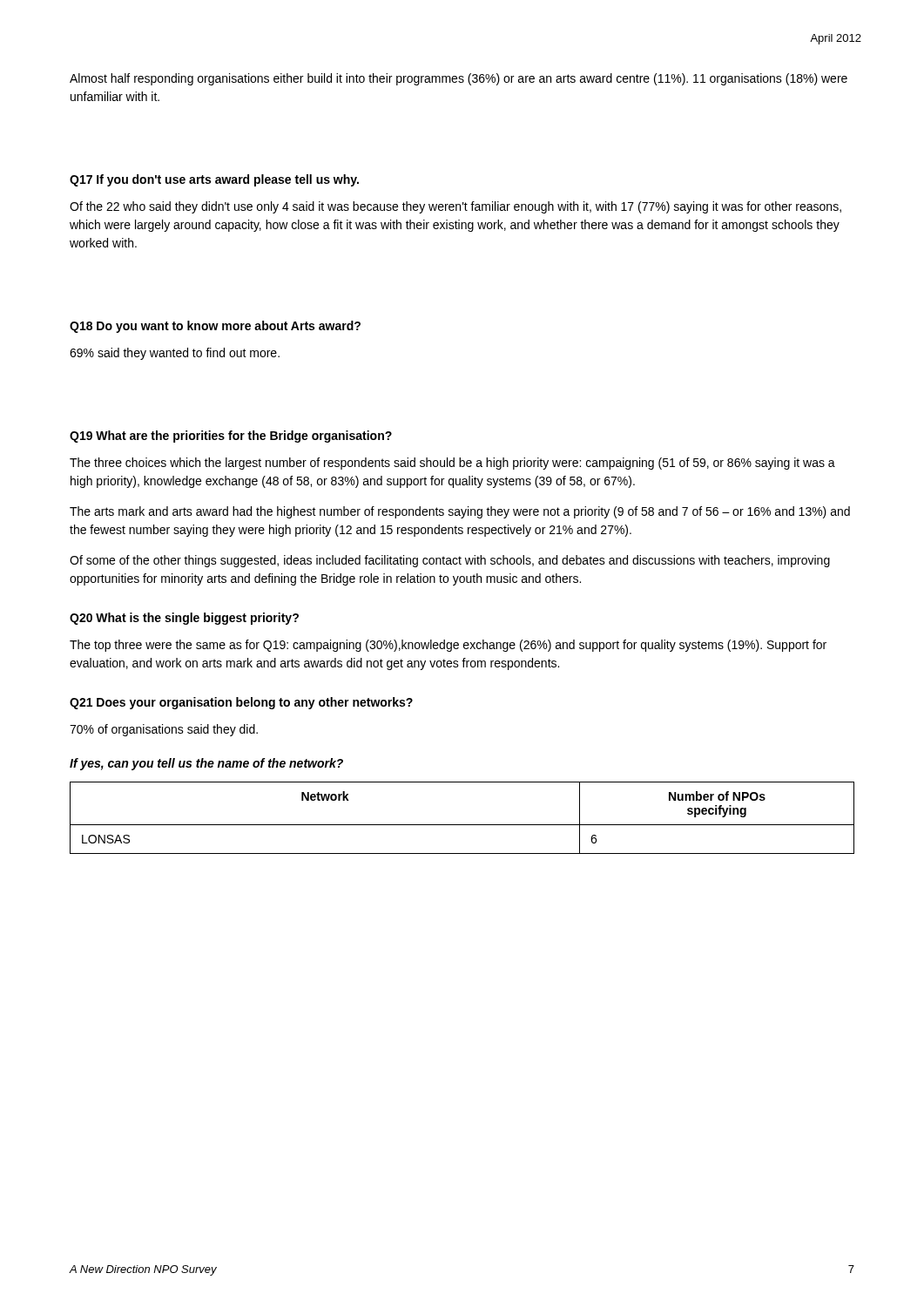Locate the section header that reads "Q18 Do you"
This screenshot has height=1307, width=924.
(x=215, y=326)
